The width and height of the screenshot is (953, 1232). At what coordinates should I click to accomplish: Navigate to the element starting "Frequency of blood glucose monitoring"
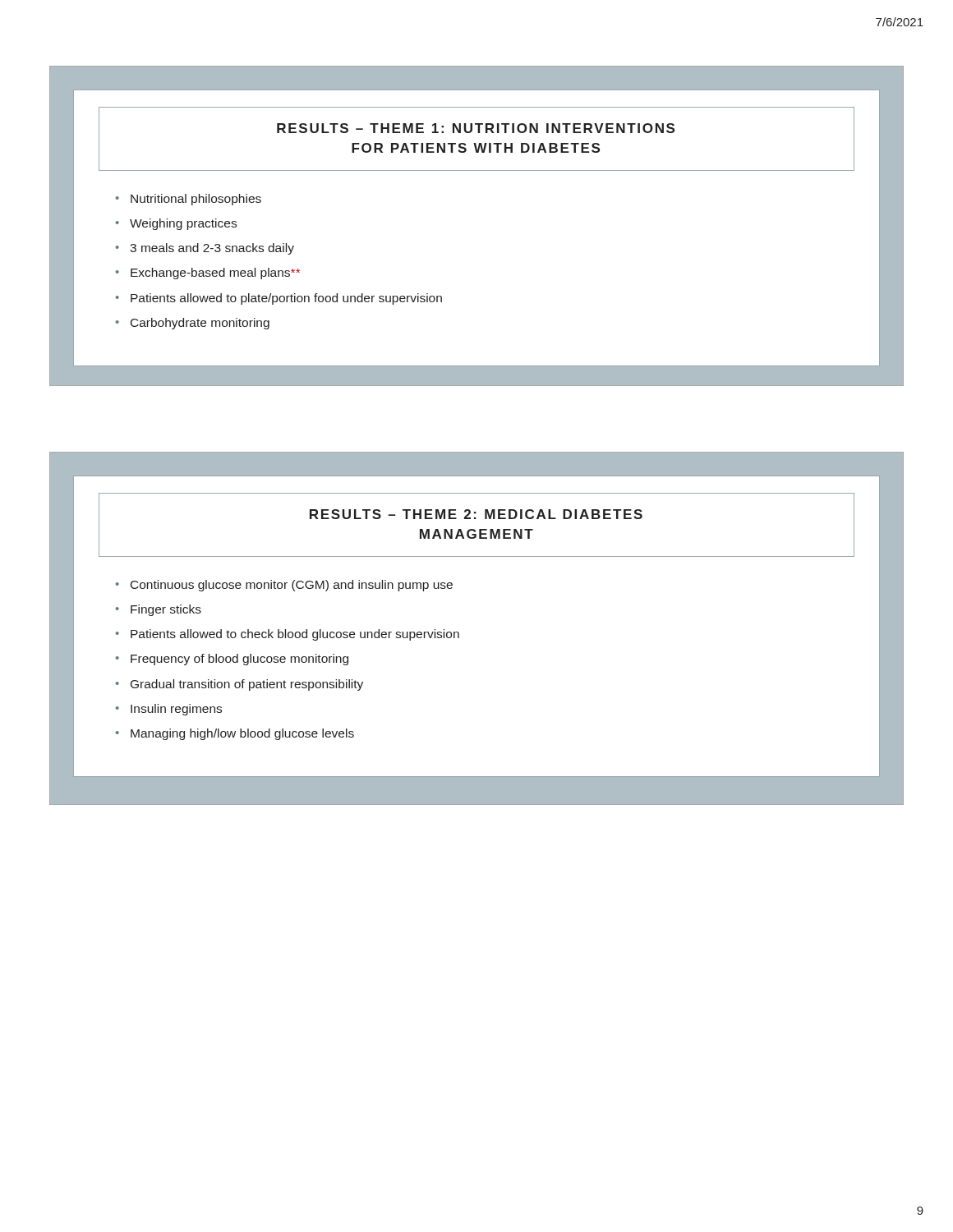(240, 659)
